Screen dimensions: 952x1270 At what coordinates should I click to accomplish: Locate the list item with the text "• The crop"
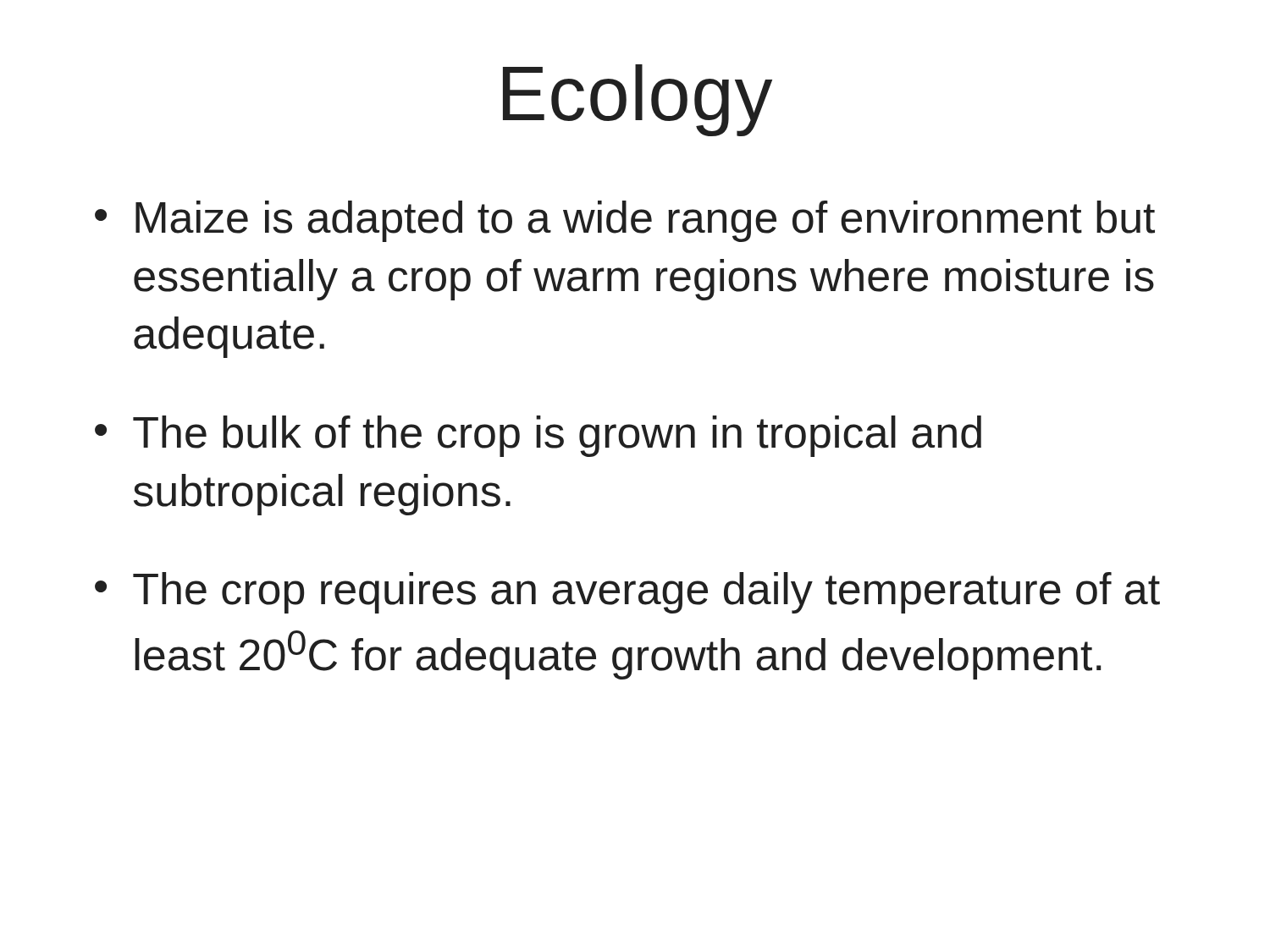point(639,622)
